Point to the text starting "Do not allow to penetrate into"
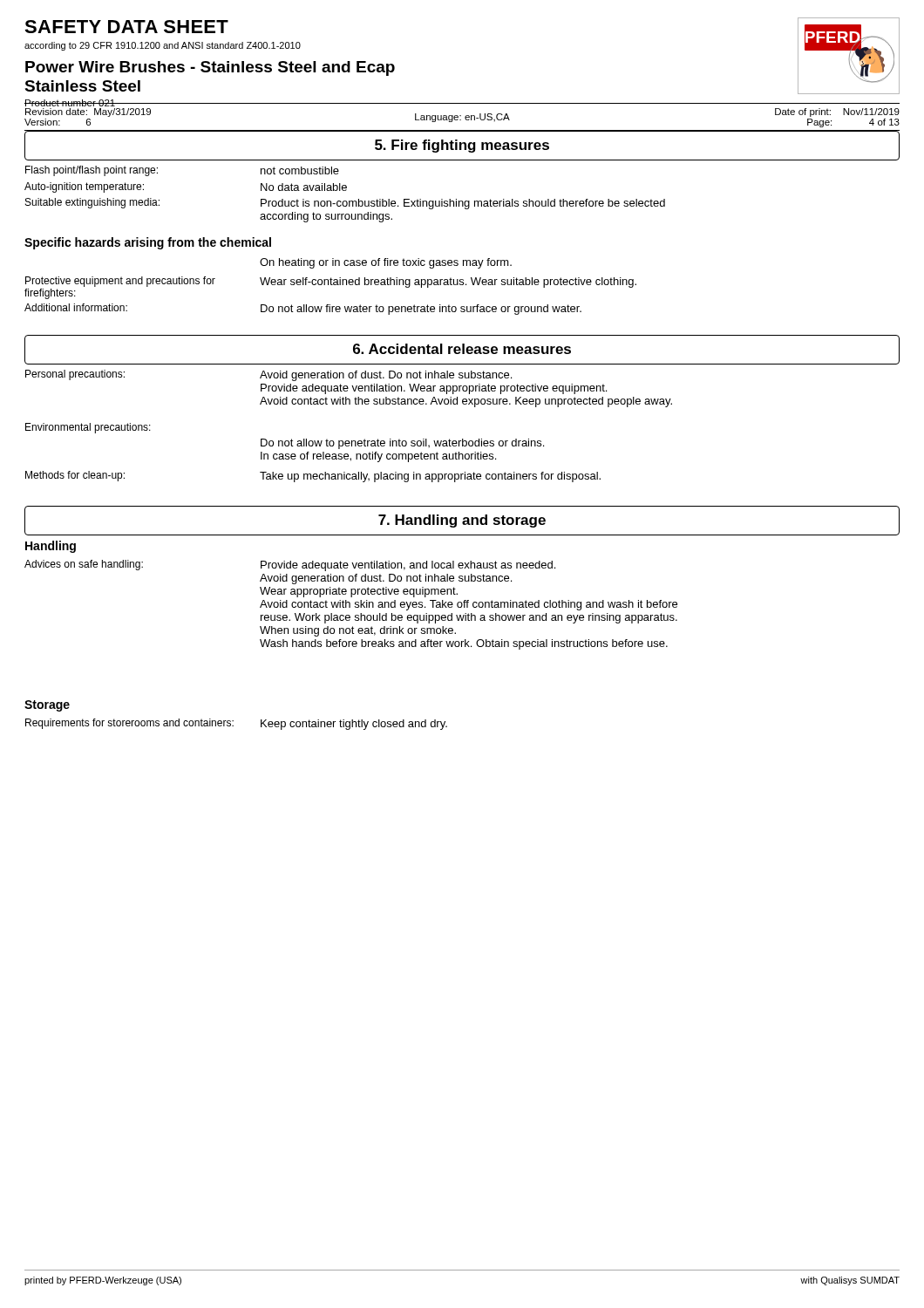This screenshot has height=1308, width=924. point(462,449)
